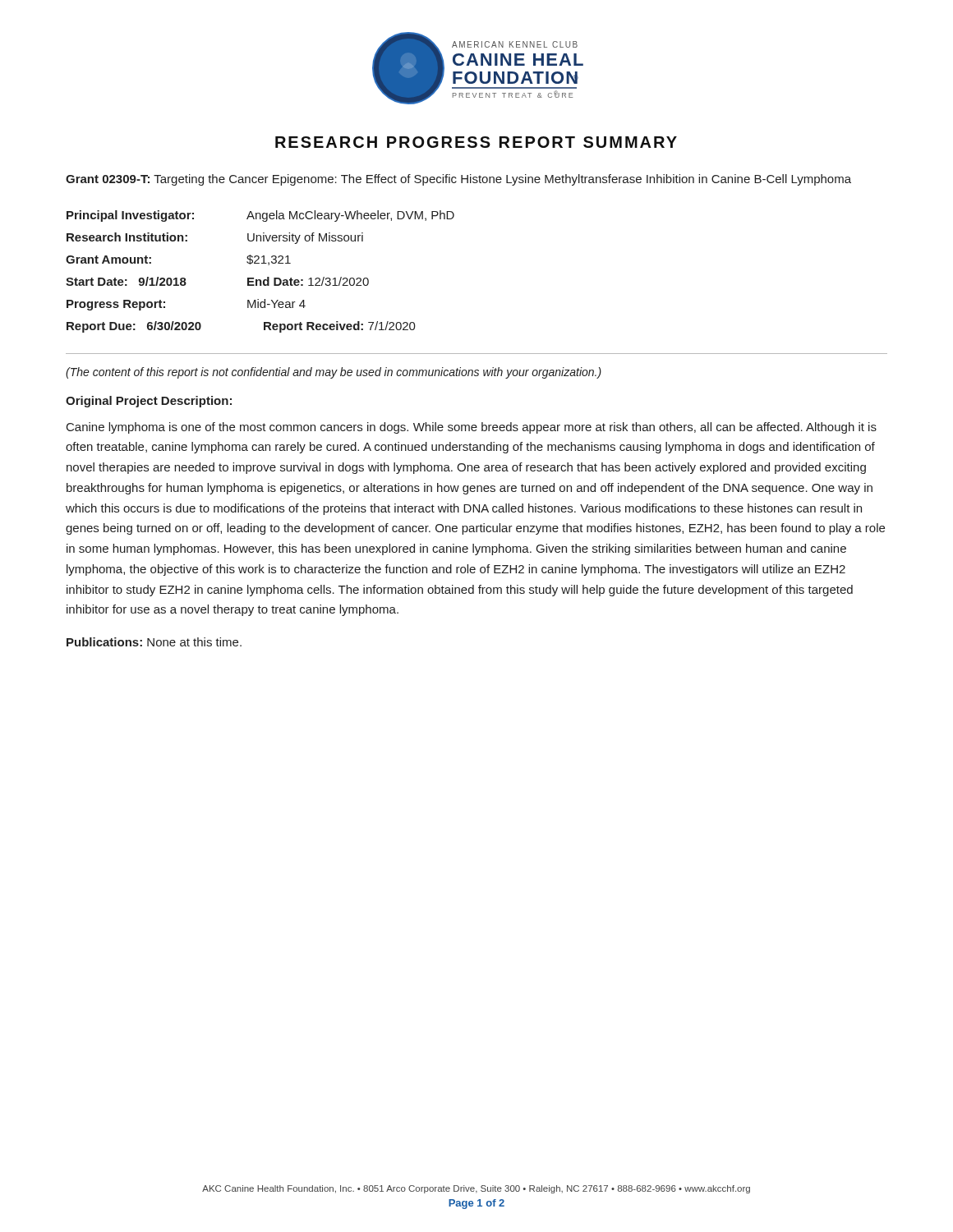Click a table

(x=476, y=270)
